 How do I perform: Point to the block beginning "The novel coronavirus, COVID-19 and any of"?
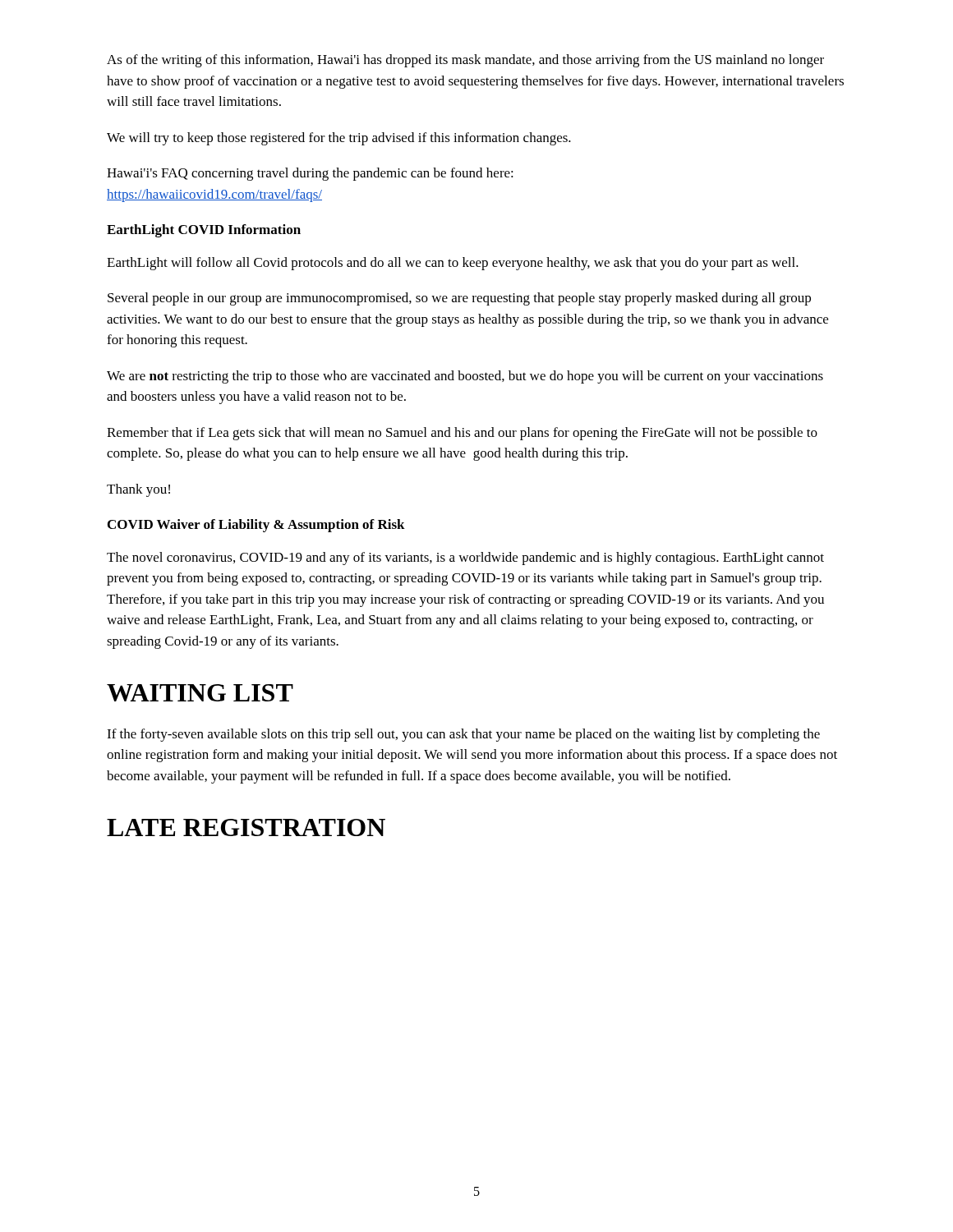coord(466,599)
